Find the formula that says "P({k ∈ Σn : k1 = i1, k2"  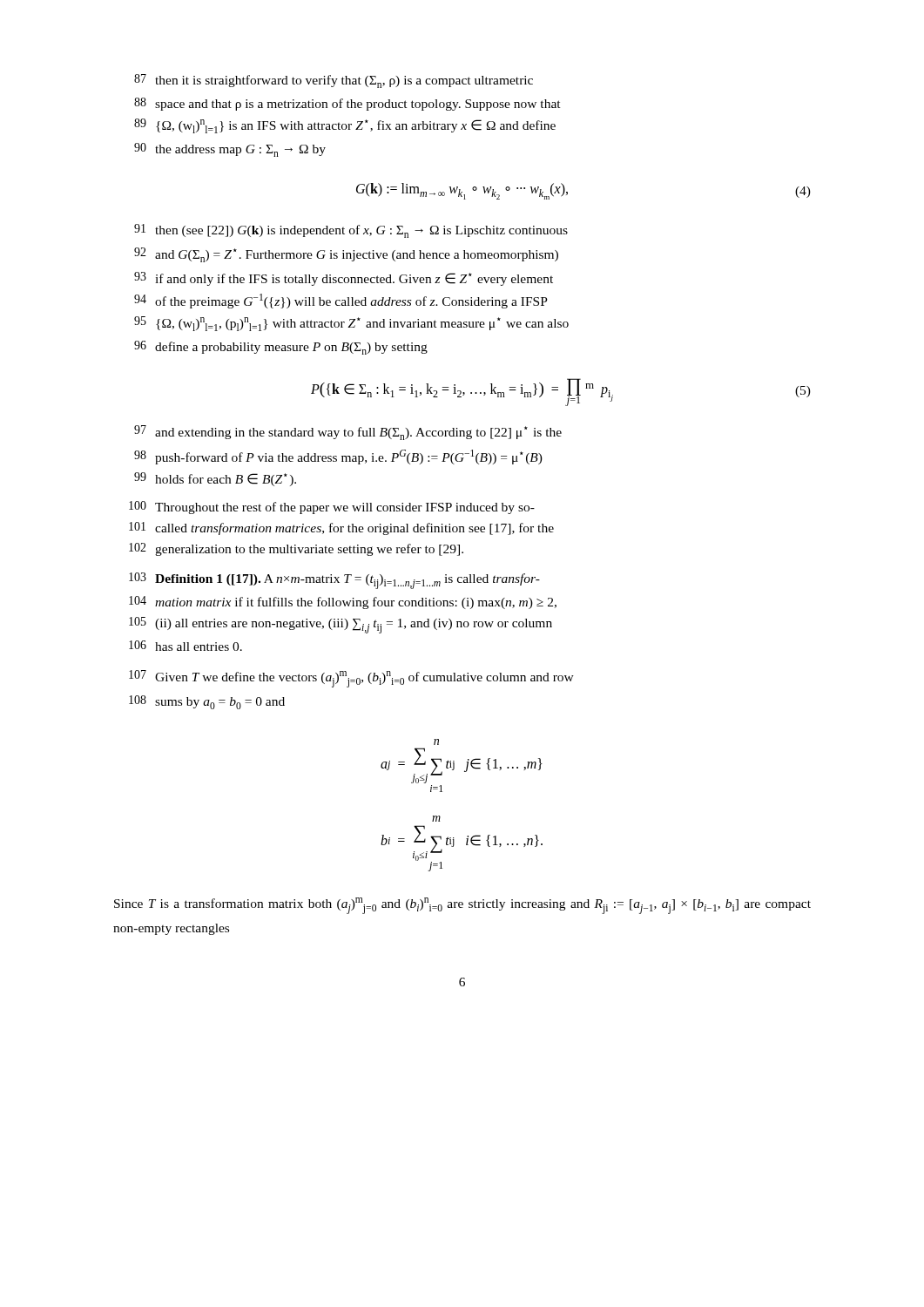(x=561, y=391)
